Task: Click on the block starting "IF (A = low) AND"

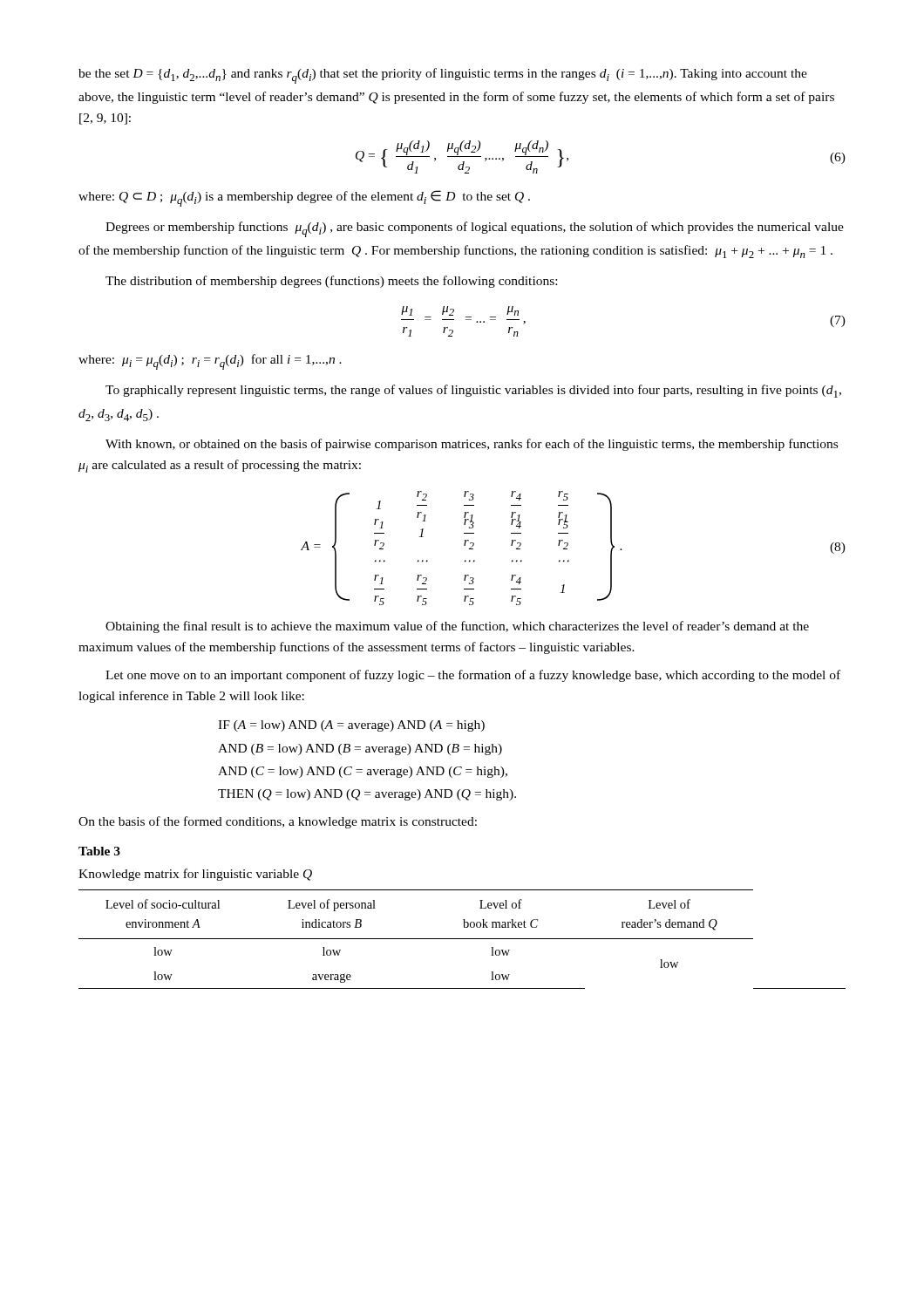Action: [367, 759]
